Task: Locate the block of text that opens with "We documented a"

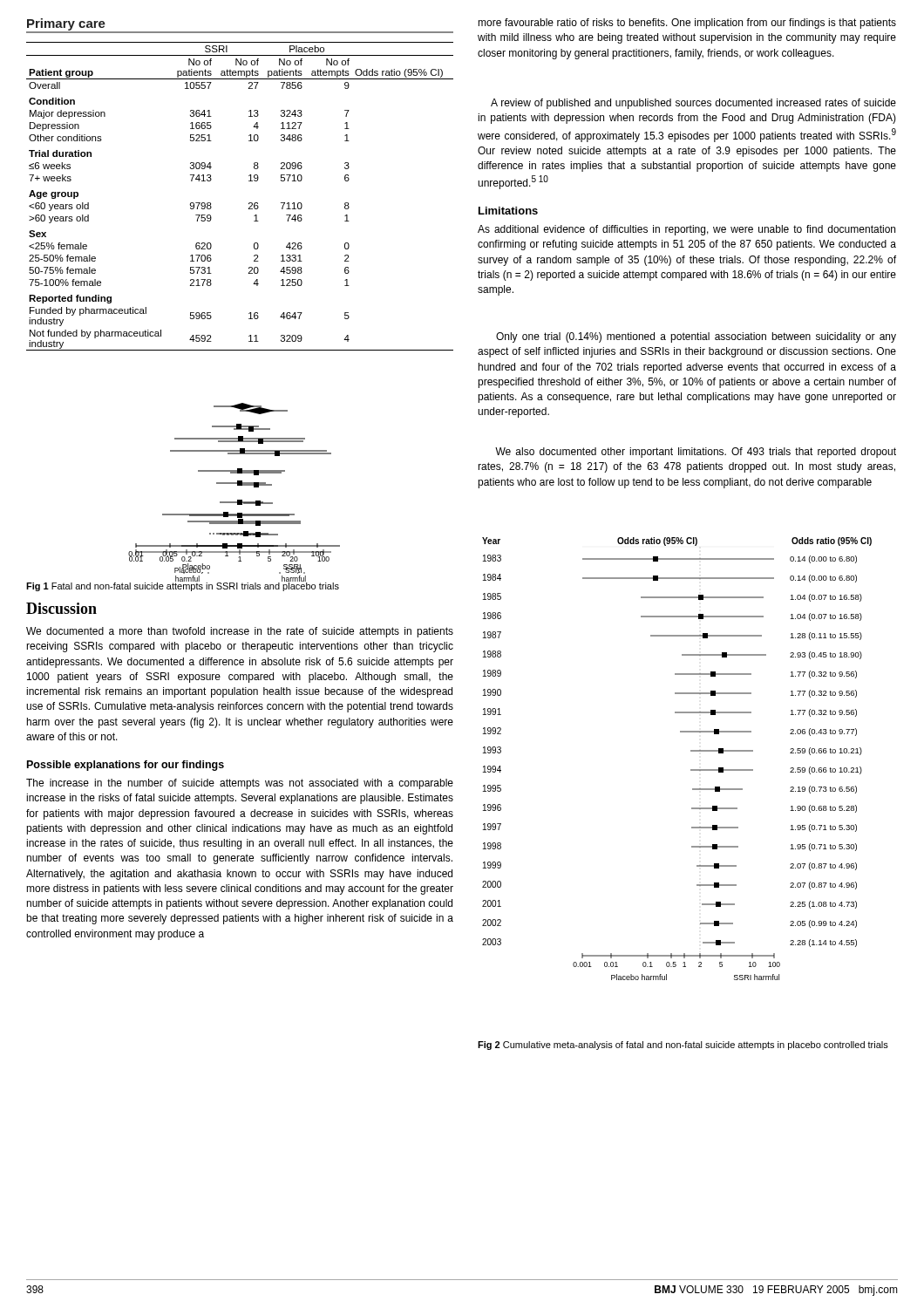Action: coord(240,684)
